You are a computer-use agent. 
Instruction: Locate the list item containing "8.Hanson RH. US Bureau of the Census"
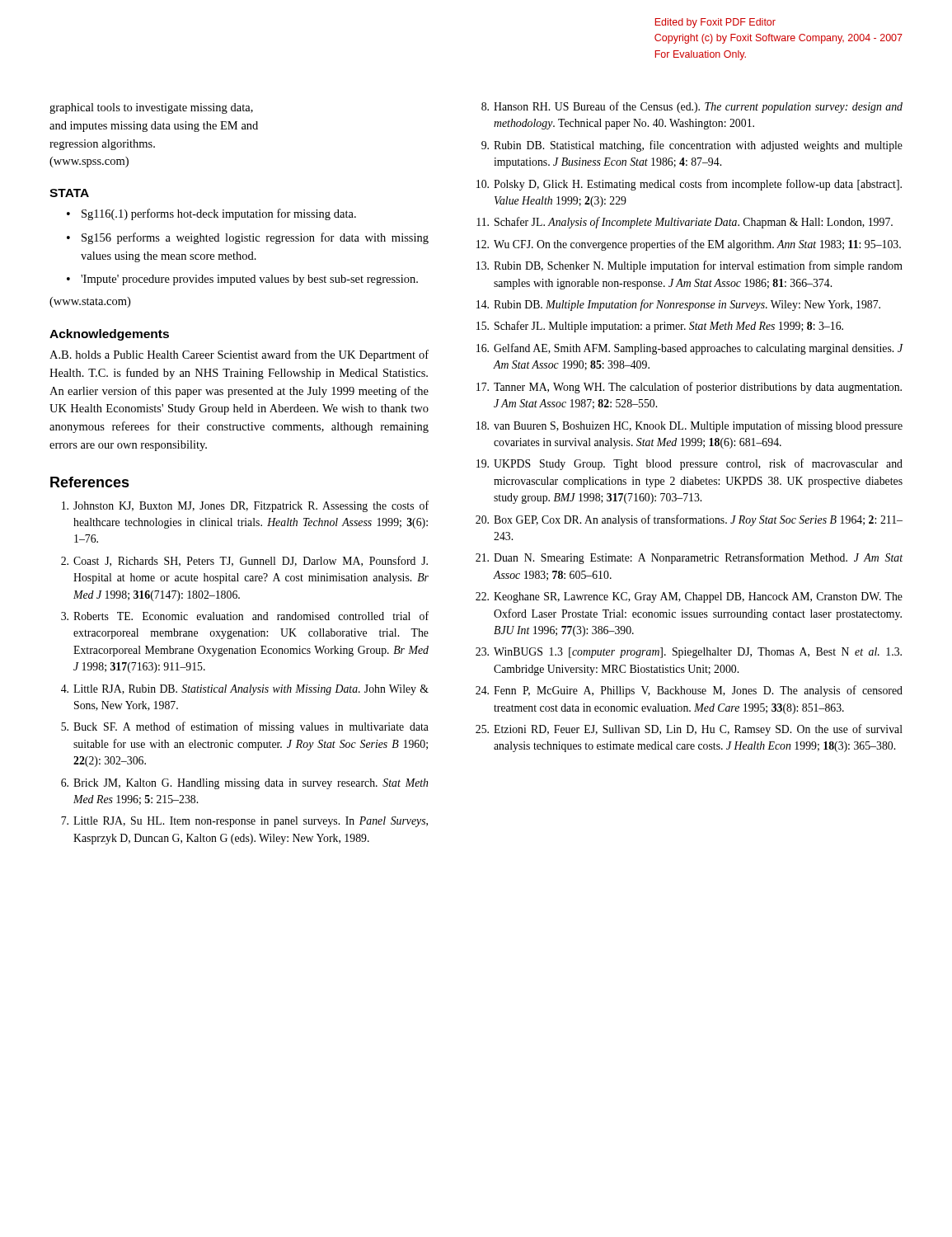(x=686, y=116)
